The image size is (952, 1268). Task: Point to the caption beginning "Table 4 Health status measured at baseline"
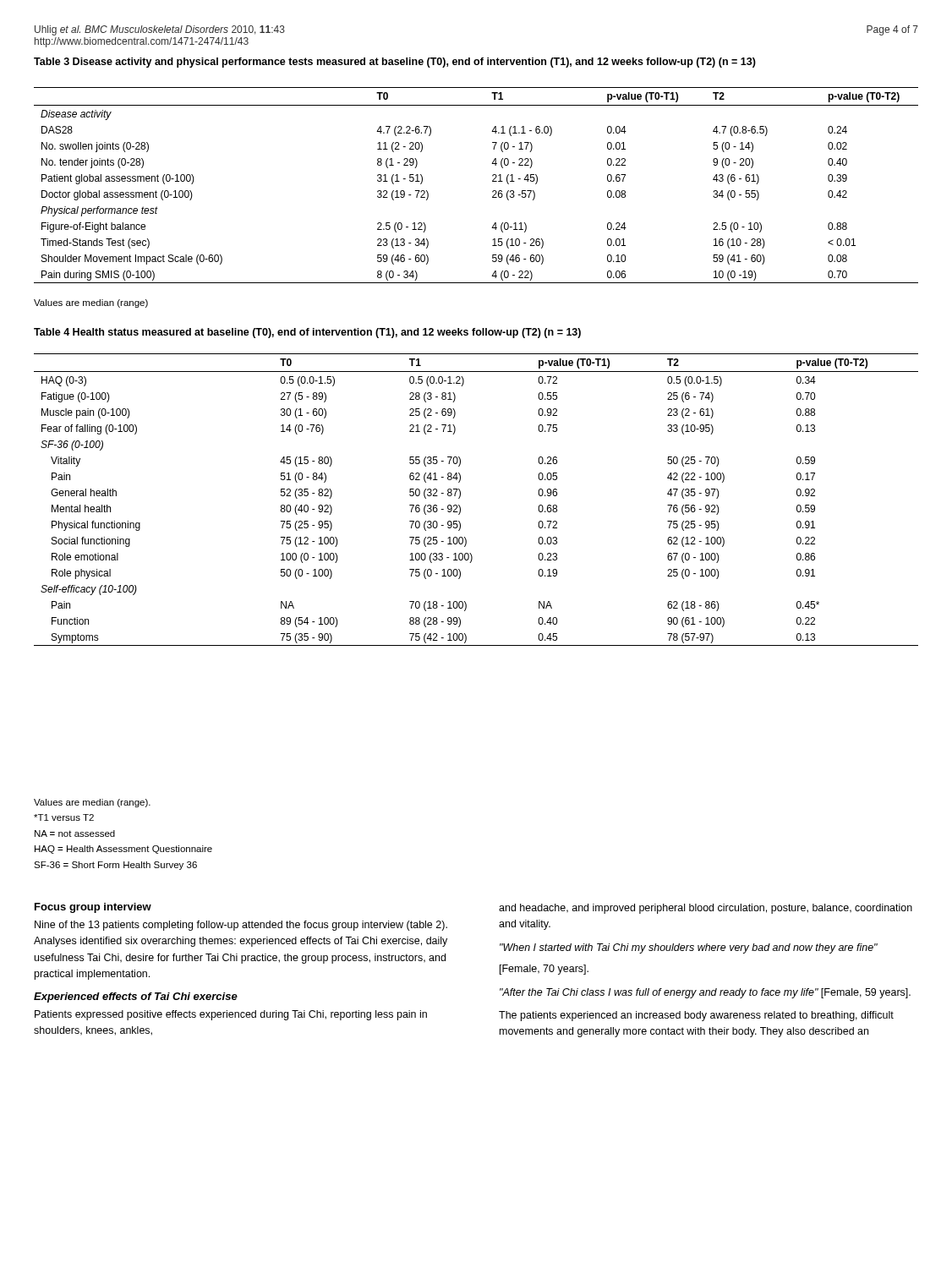click(307, 332)
